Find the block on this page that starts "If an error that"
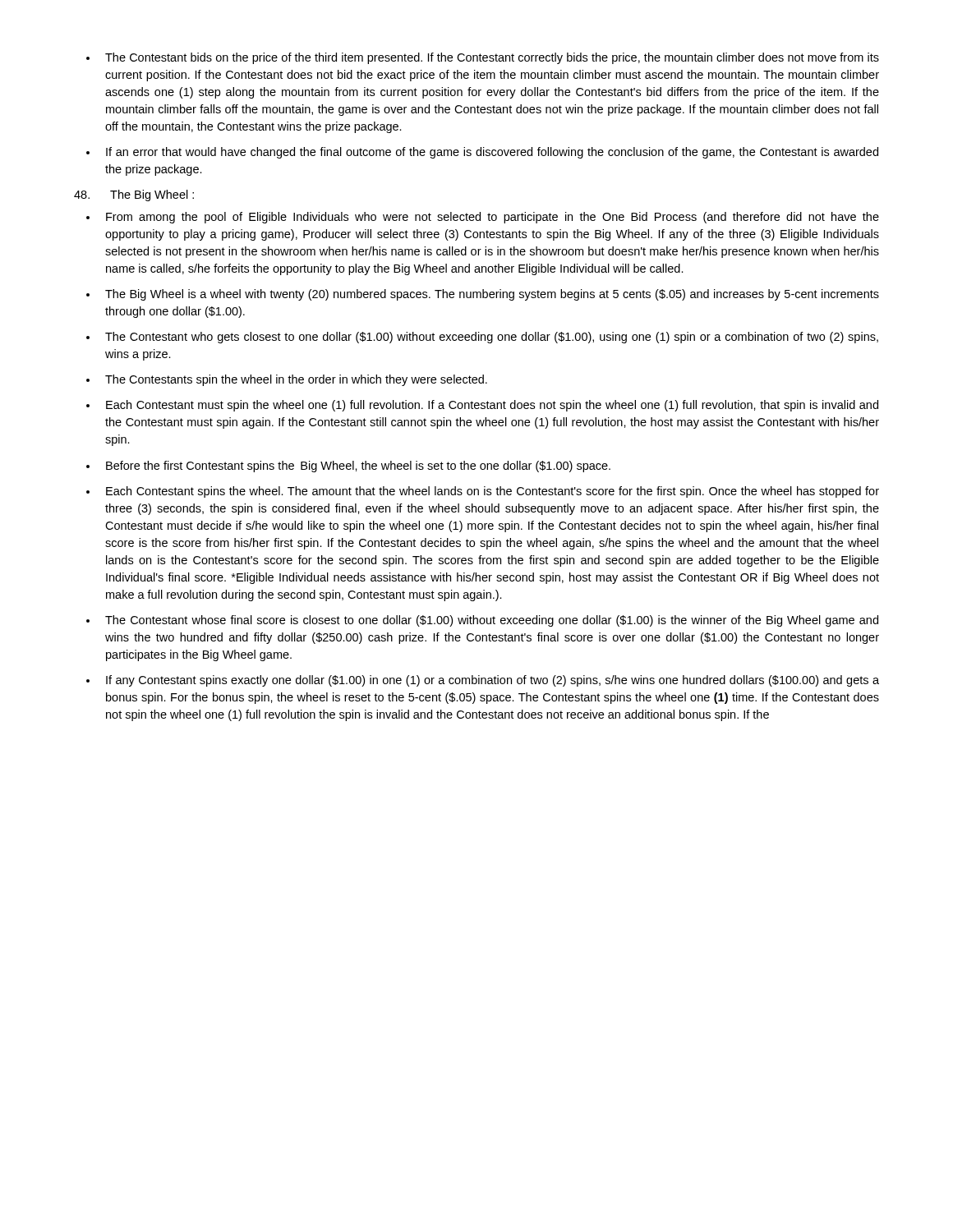Viewport: 953px width, 1232px height. coord(489,161)
